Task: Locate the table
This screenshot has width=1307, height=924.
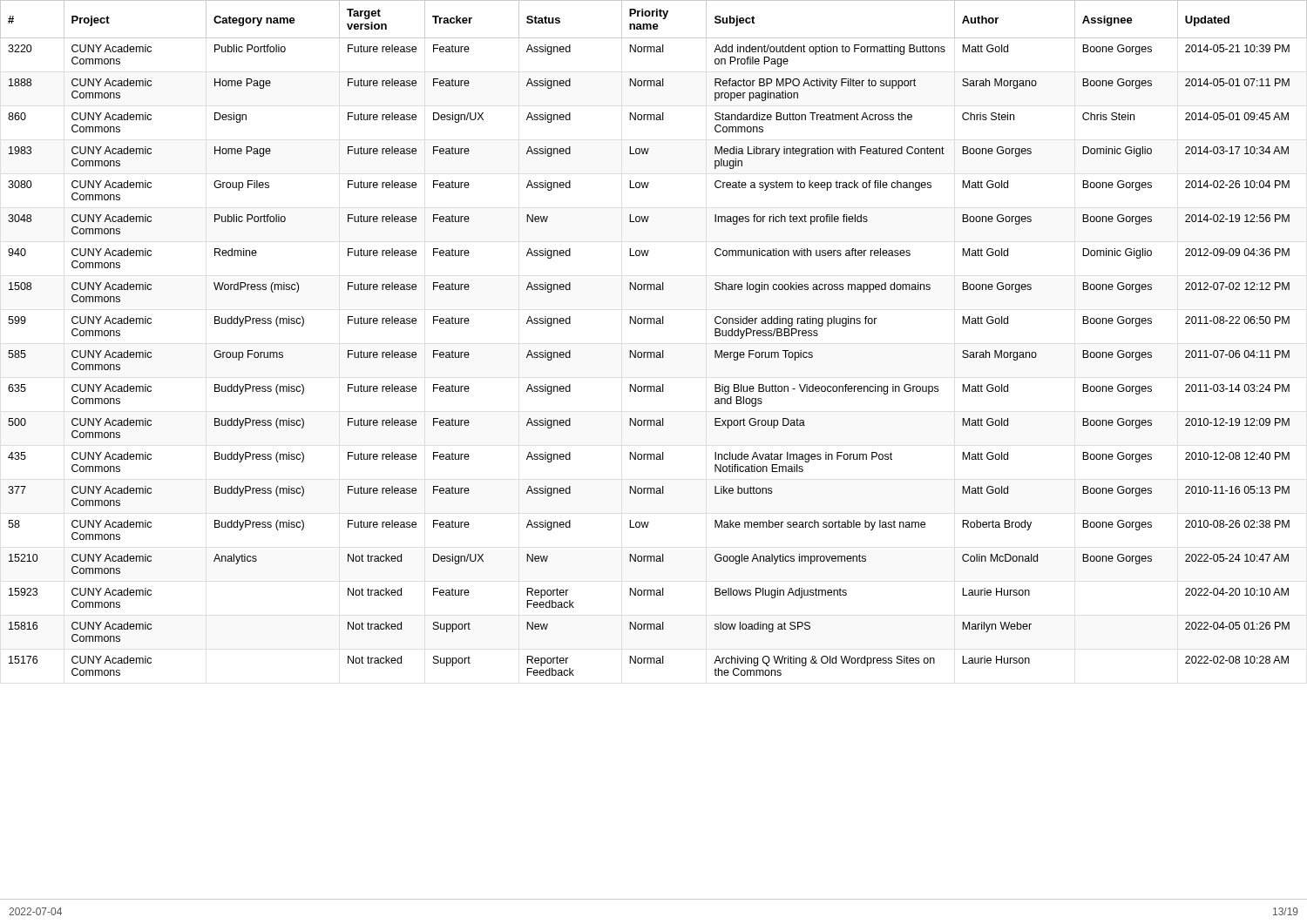Action: pos(654,449)
